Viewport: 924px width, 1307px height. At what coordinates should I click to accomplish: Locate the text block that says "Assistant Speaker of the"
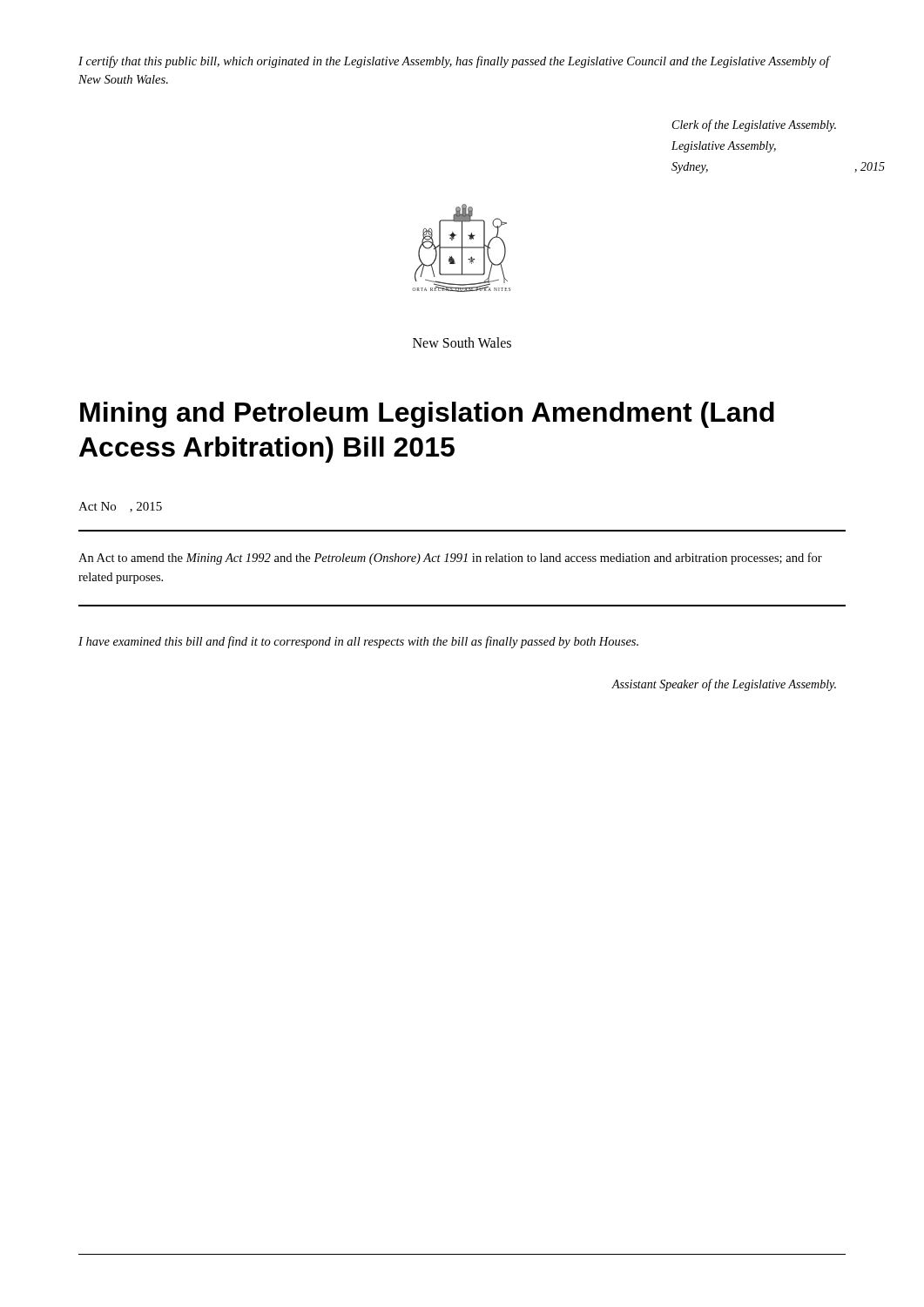pyautogui.click(x=725, y=684)
